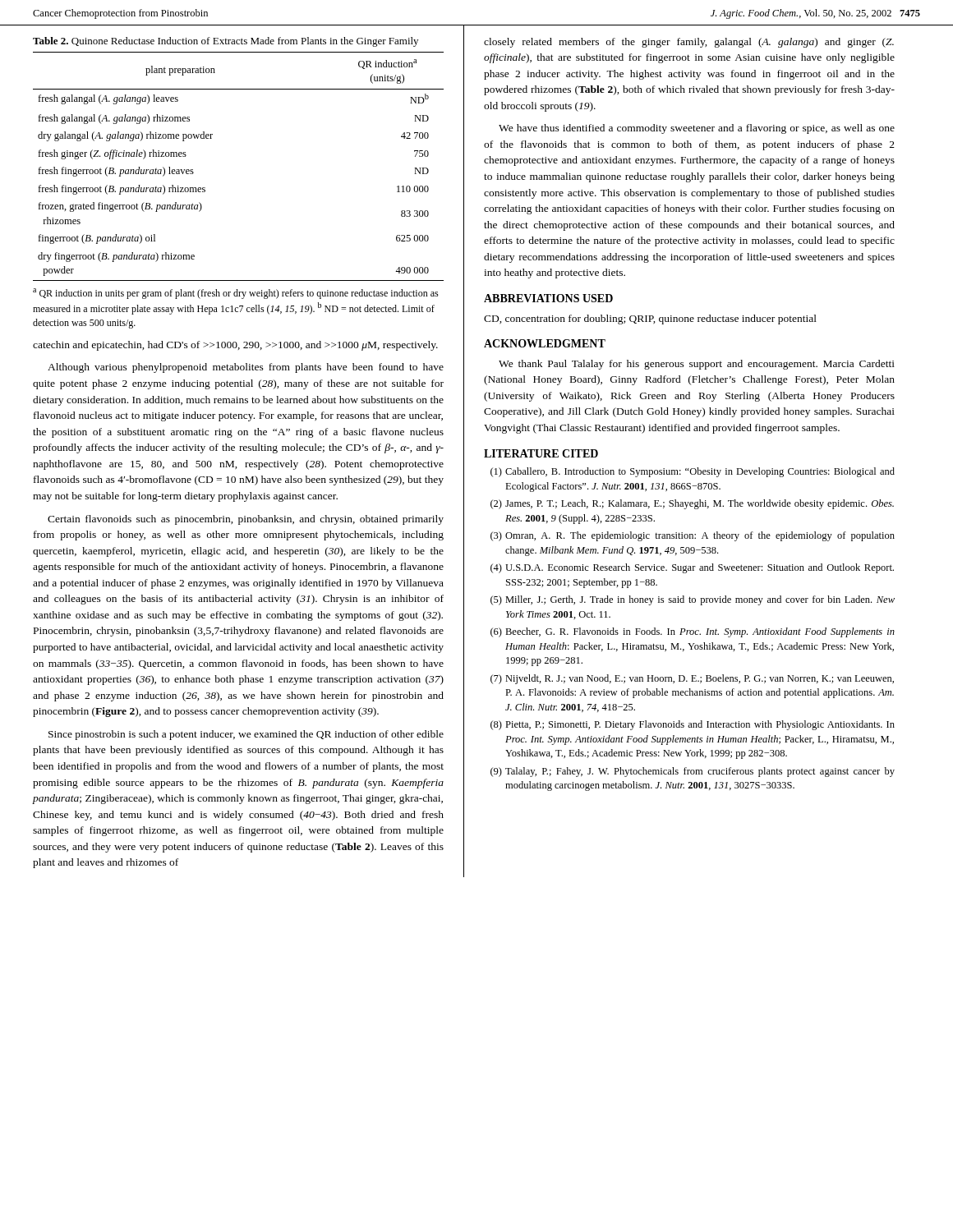Click on the element starting "Table 2. Quinone Reductase Induction of Extracts Made"
The height and width of the screenshot is (1232, 953).
coord(226,40)
